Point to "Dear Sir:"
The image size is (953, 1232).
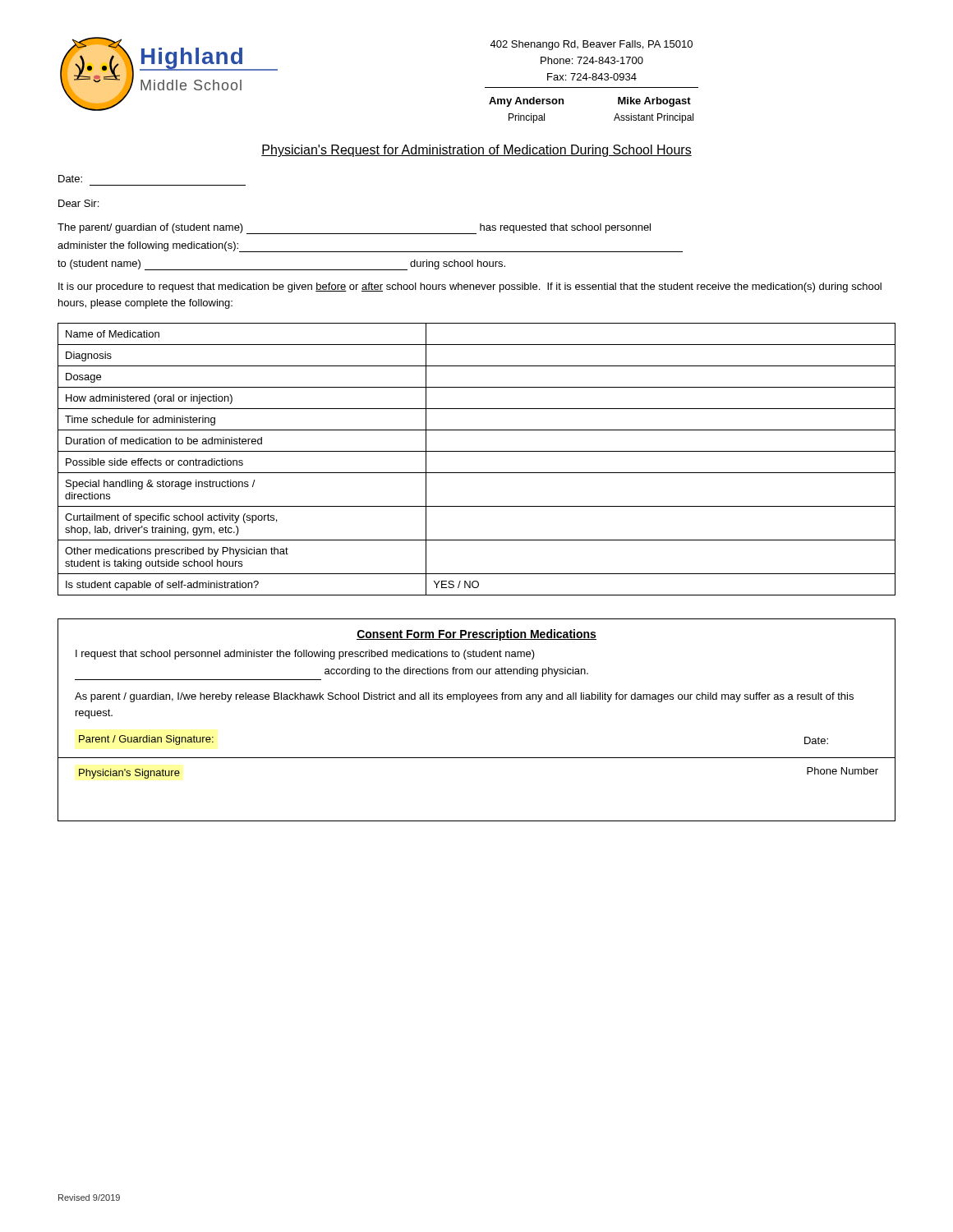(79, 203)
